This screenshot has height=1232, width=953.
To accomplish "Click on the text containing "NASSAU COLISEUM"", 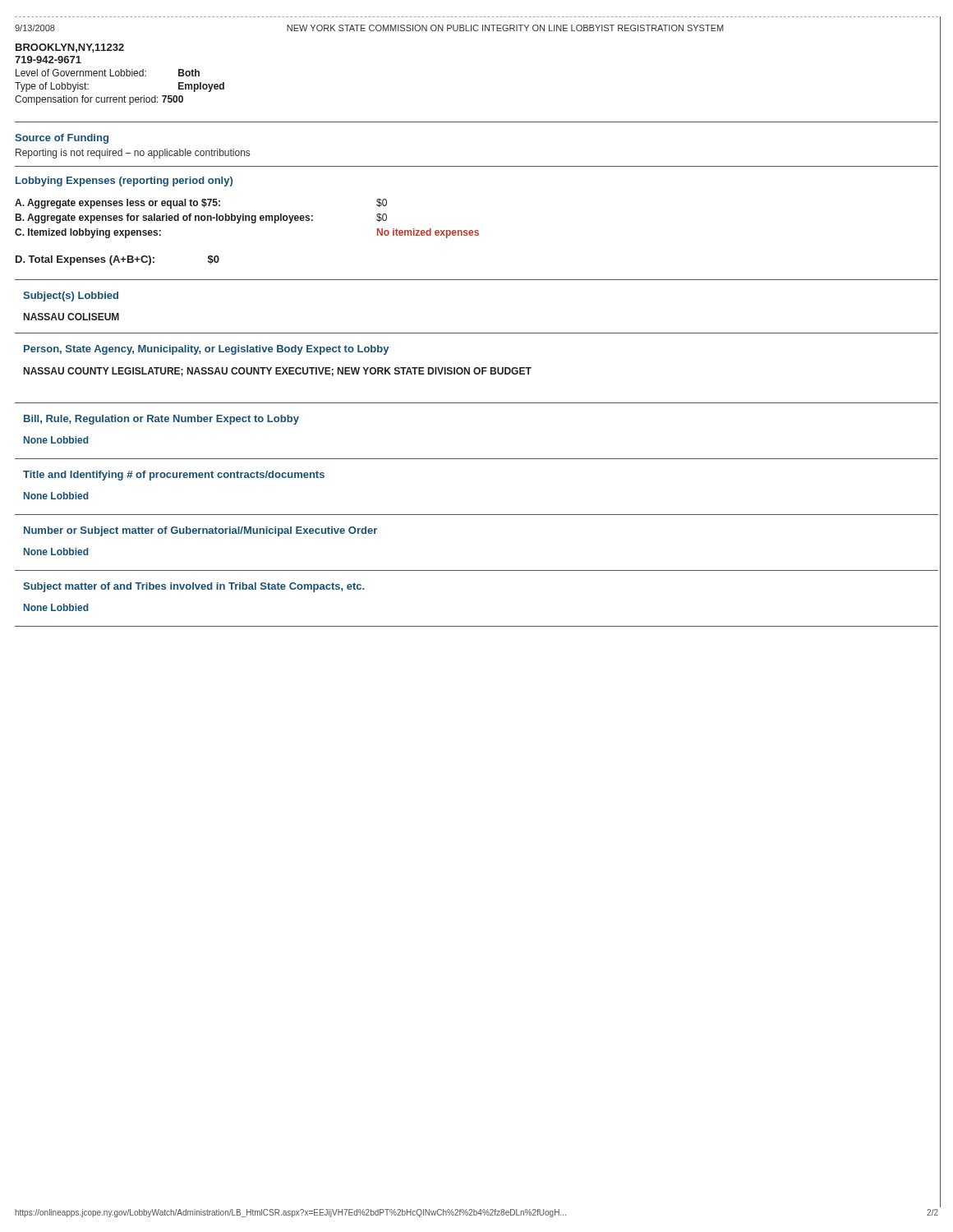I will point(71,317).
